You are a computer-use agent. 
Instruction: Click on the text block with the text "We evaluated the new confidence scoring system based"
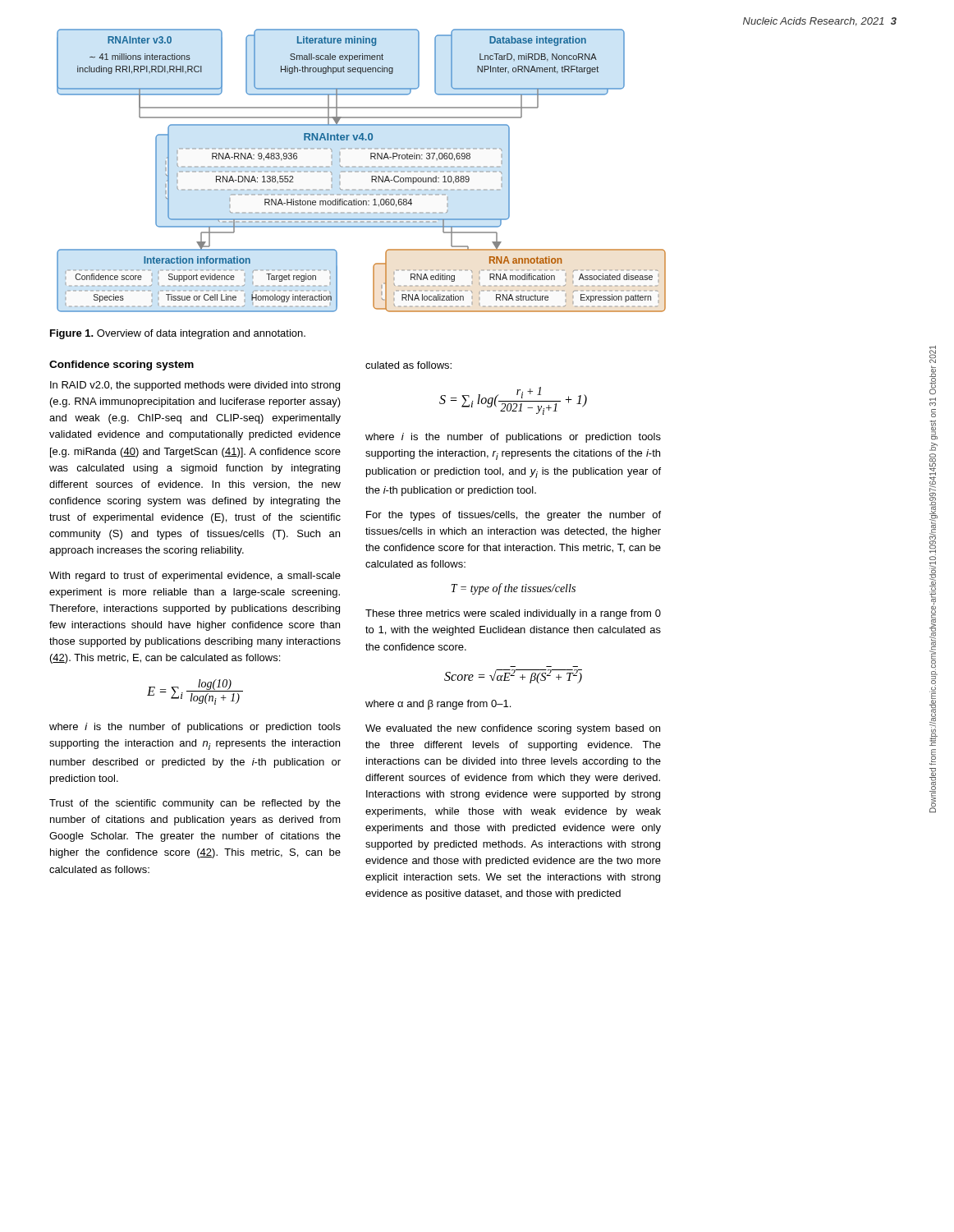(513, 811)
